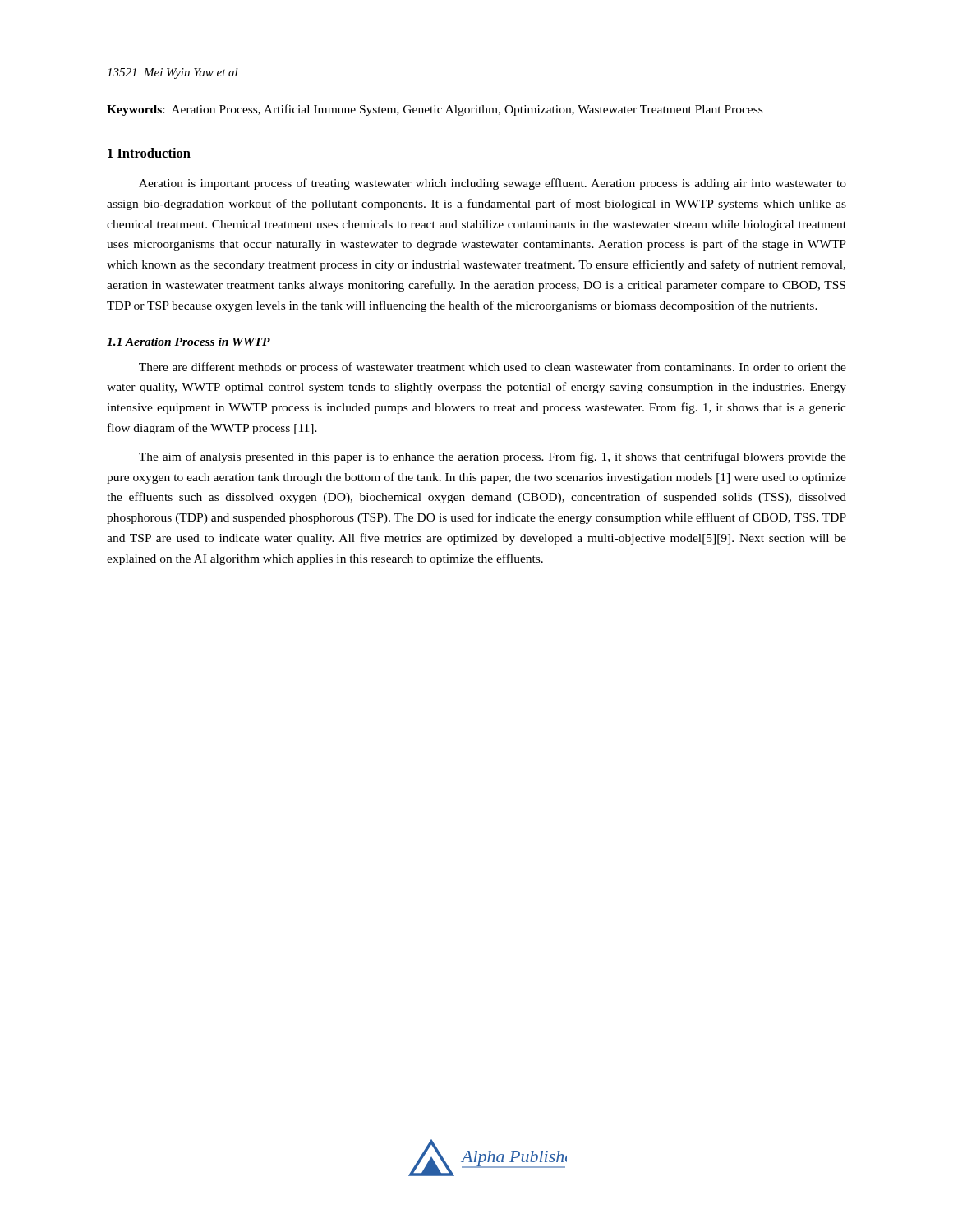Point to the block beginning "Aeration is important"
This screenshot has height=1232, width=953.
476,245
